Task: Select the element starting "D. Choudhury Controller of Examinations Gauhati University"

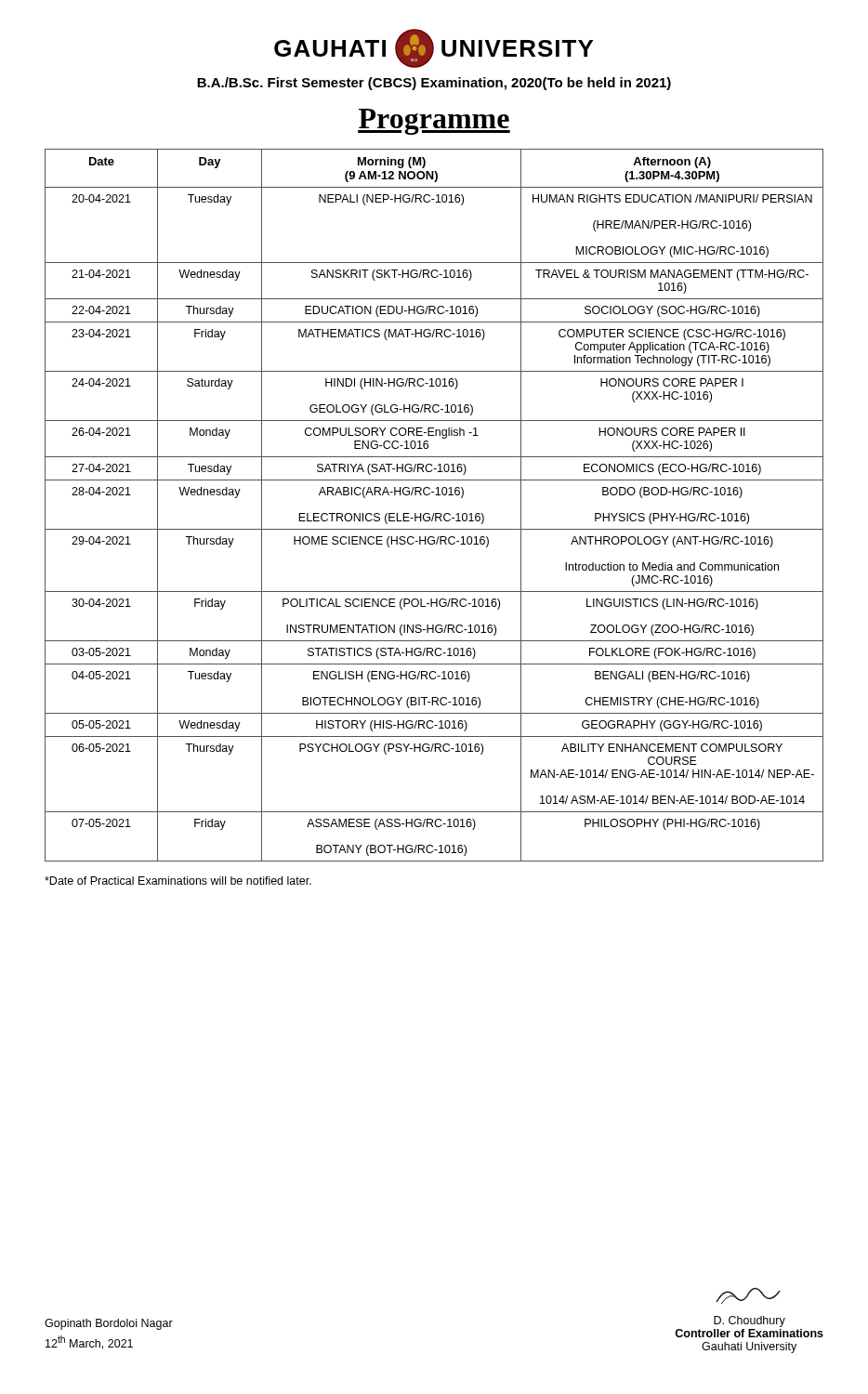Action: pos(749,1315)
